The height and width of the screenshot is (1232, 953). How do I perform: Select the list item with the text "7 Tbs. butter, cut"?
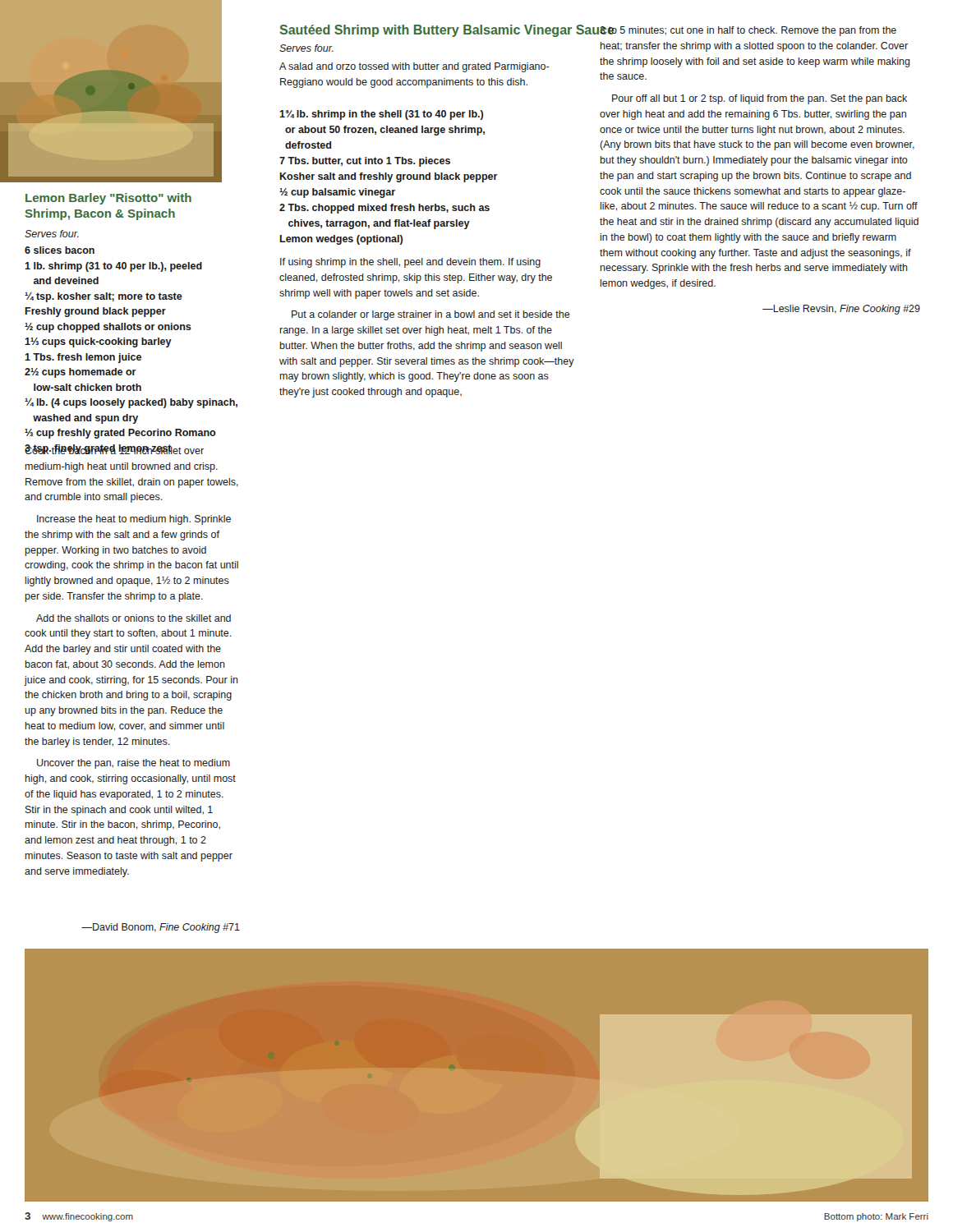365,161
